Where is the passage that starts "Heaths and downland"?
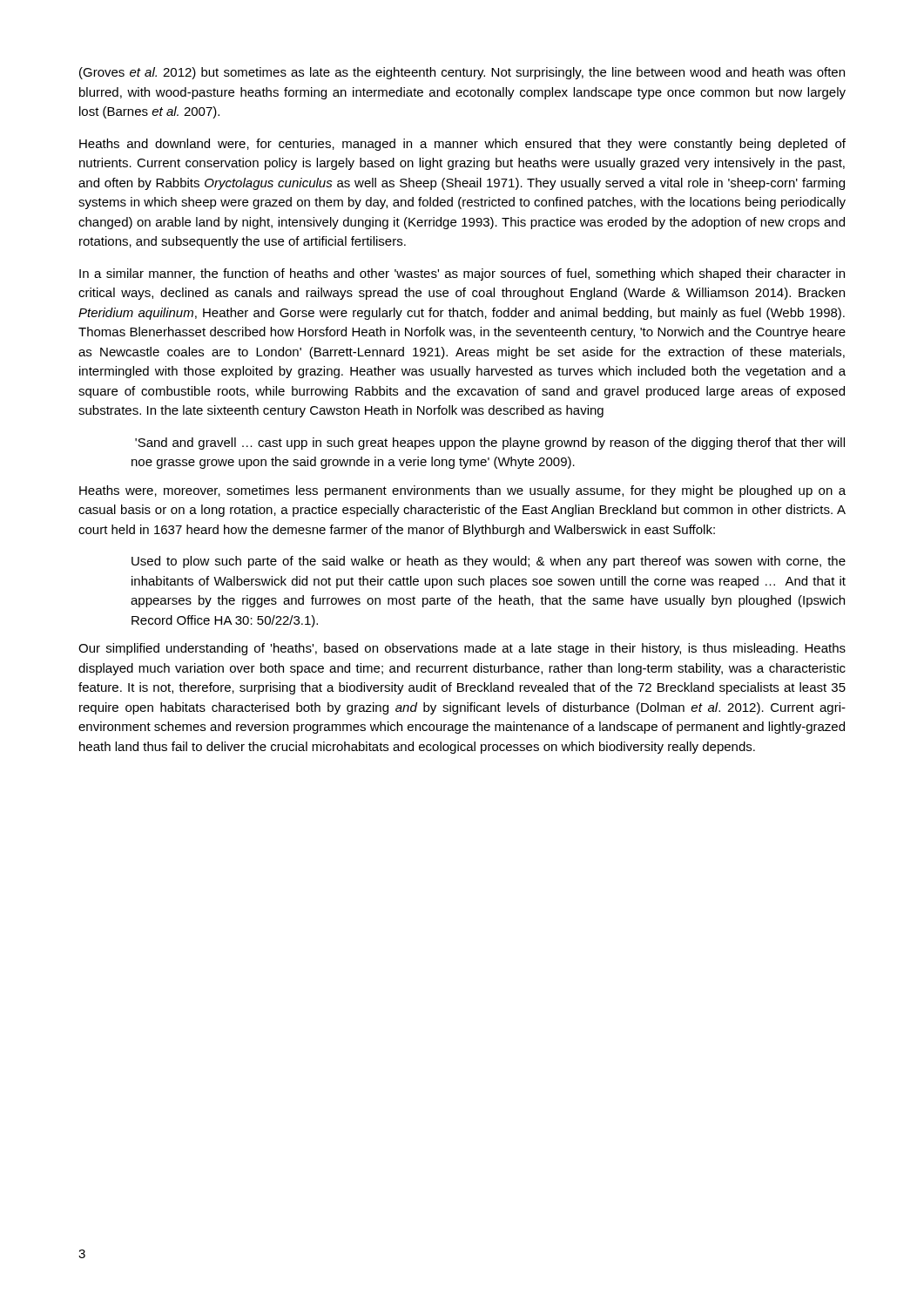Screen dimensions: 1307x924 click(462, 193)
